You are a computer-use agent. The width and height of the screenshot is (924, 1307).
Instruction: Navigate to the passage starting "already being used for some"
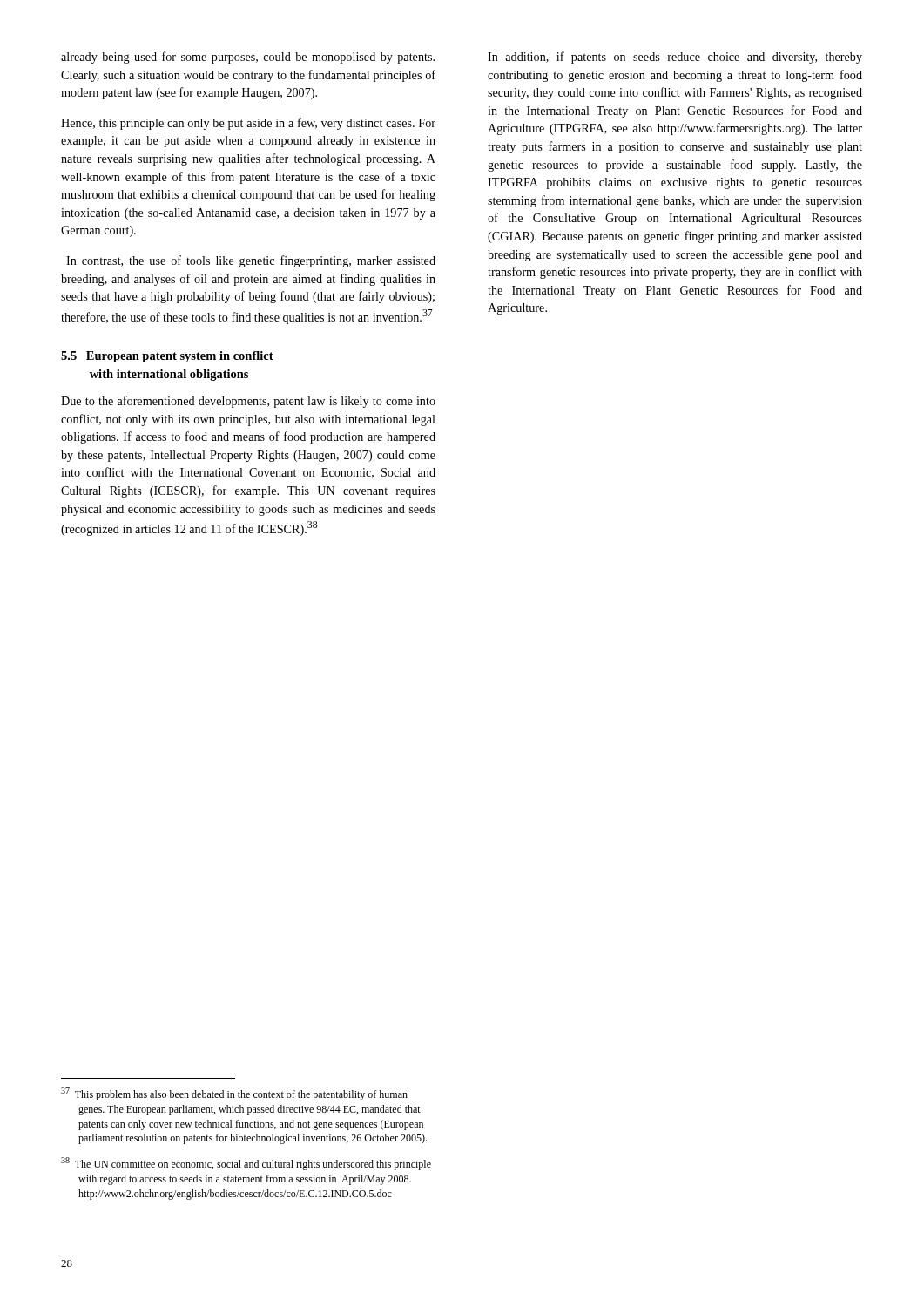click(248, 75)
